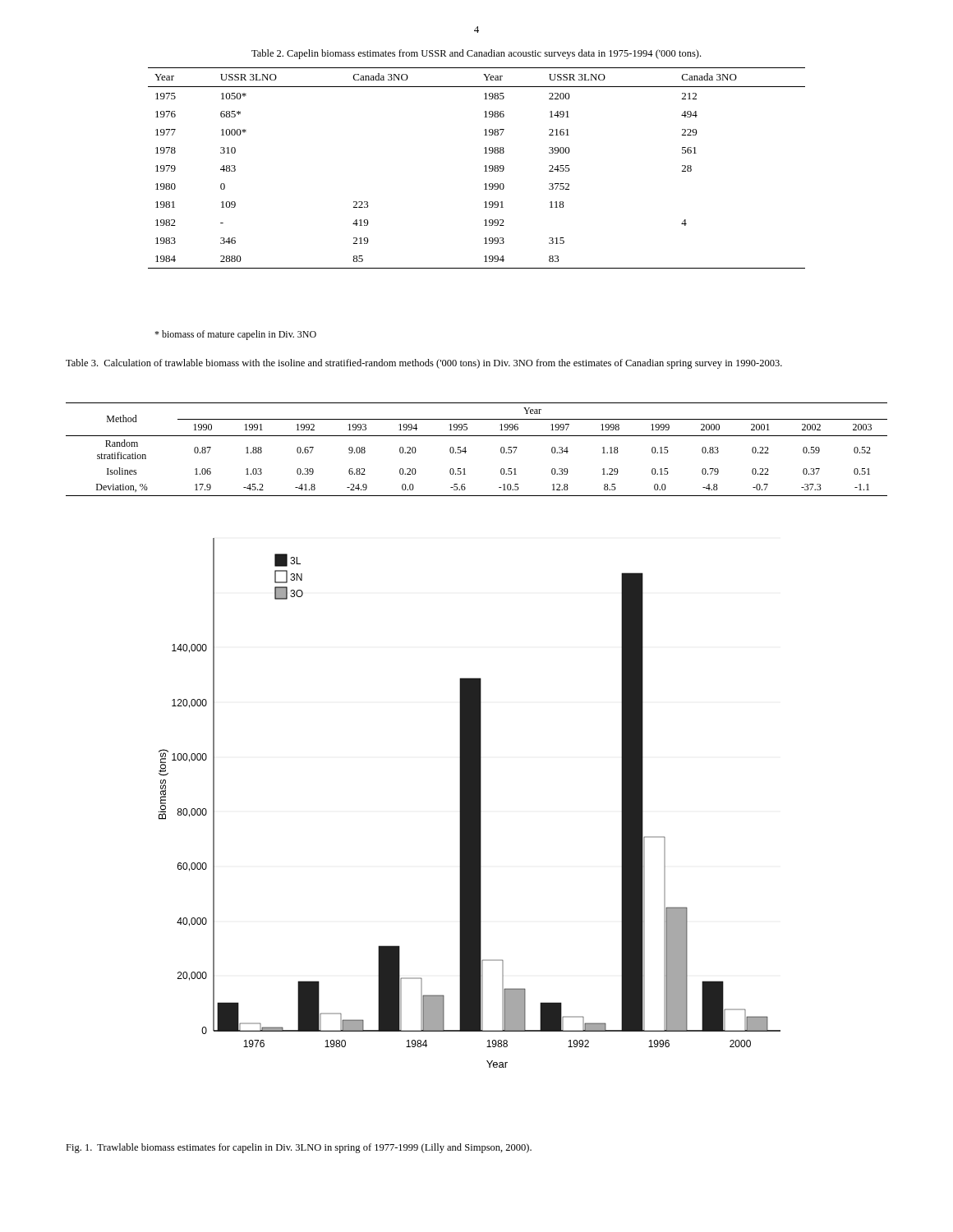Find the region starting "Fig. 1. Trawlable biomass estimates"
Screen dimensions: 1232x953
pos(299,1147)
